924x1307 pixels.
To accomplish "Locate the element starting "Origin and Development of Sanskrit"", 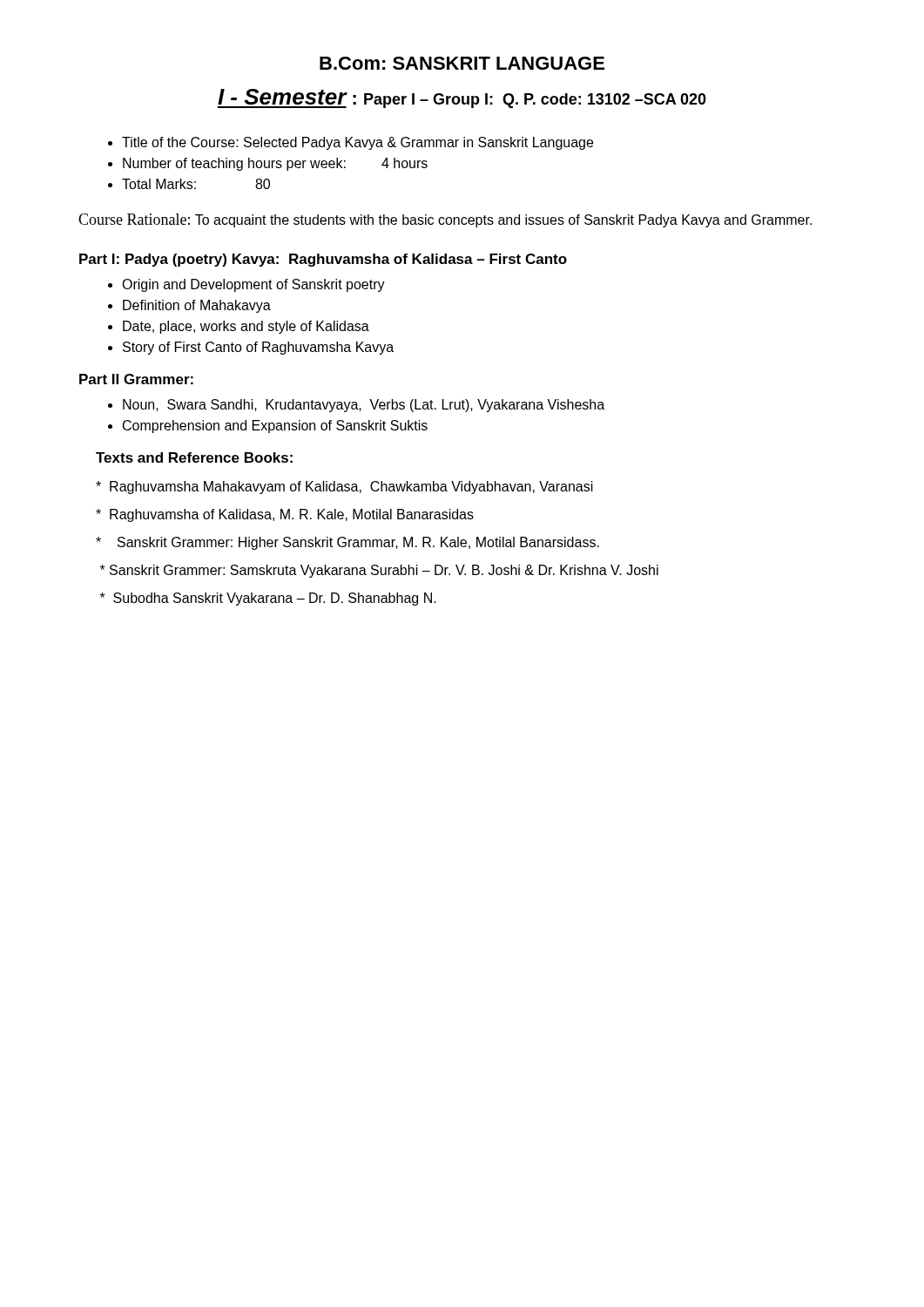I will point(253,284).
